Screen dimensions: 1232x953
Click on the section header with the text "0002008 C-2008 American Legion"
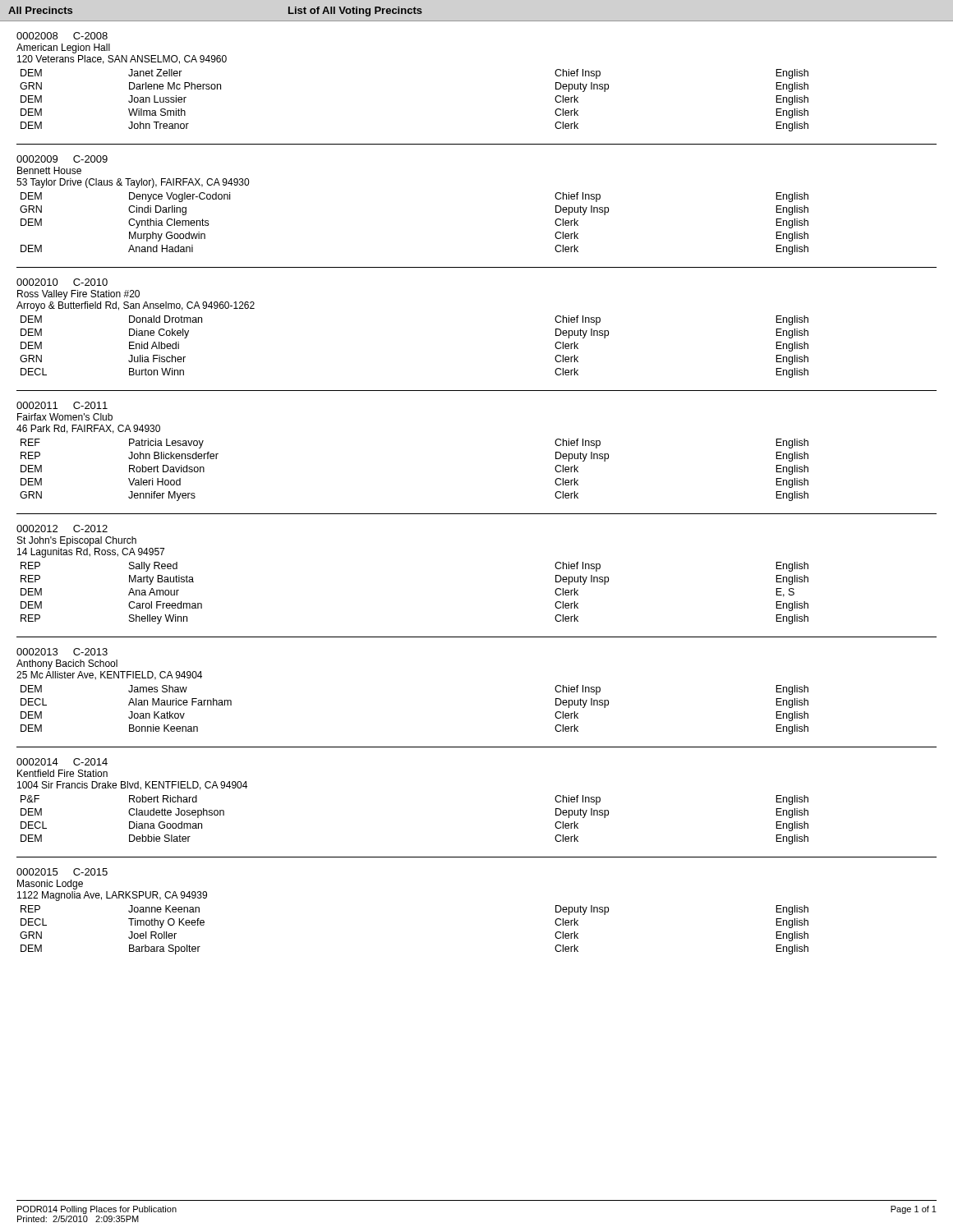pos(122,47)
